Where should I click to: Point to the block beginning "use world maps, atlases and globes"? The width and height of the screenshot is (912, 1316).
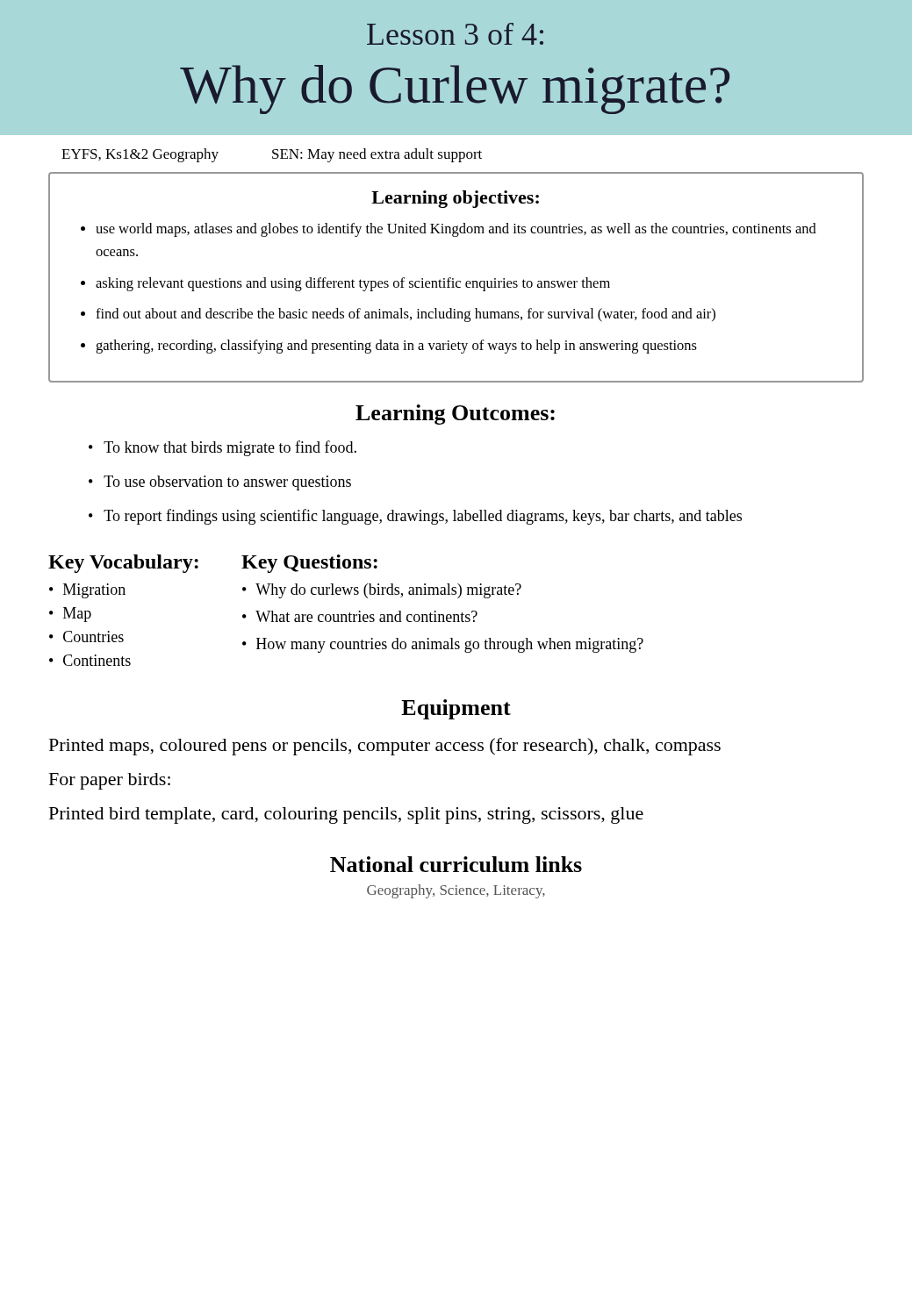(x=456, y=240)
